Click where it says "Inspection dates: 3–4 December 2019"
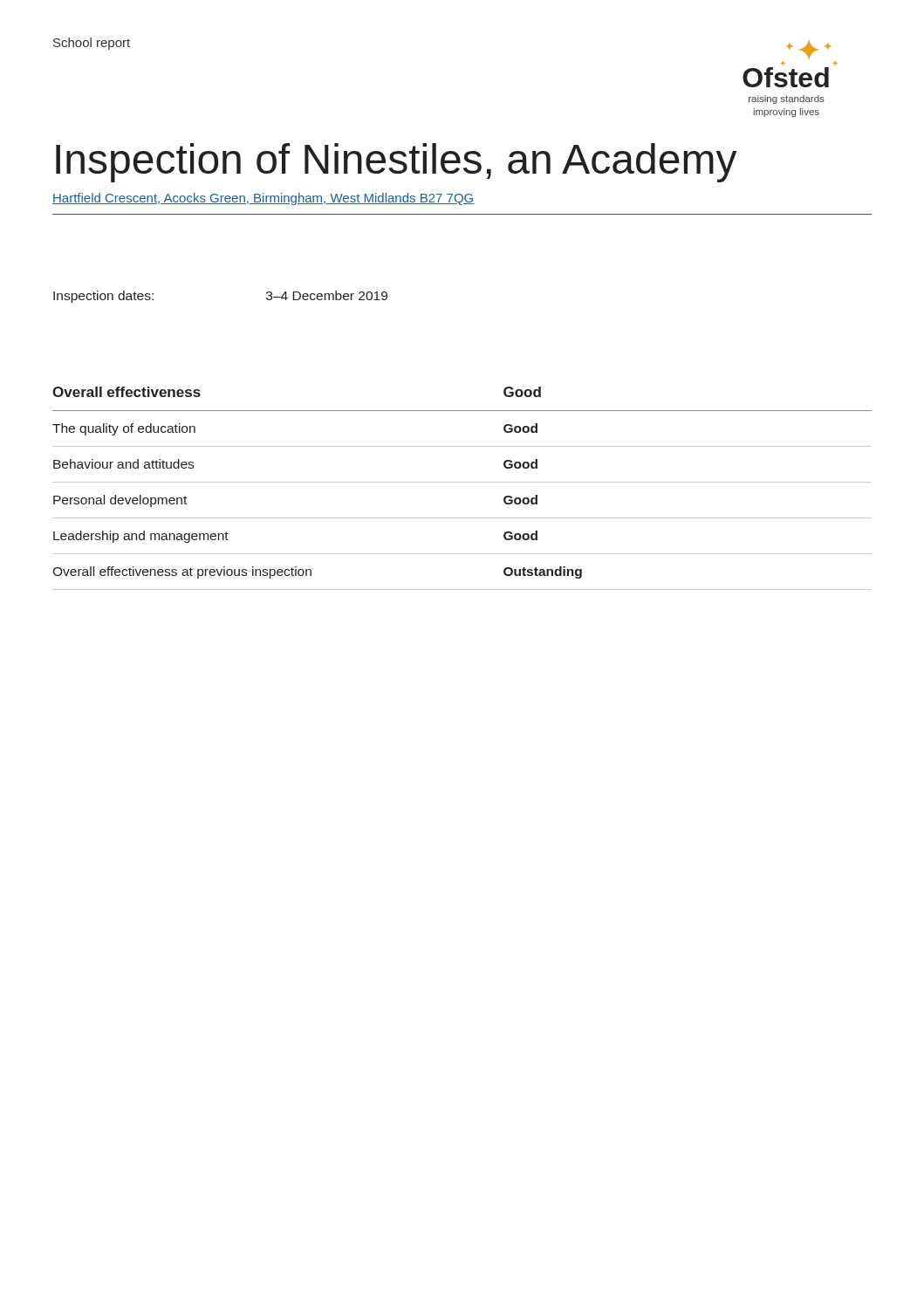 (101, 296)
